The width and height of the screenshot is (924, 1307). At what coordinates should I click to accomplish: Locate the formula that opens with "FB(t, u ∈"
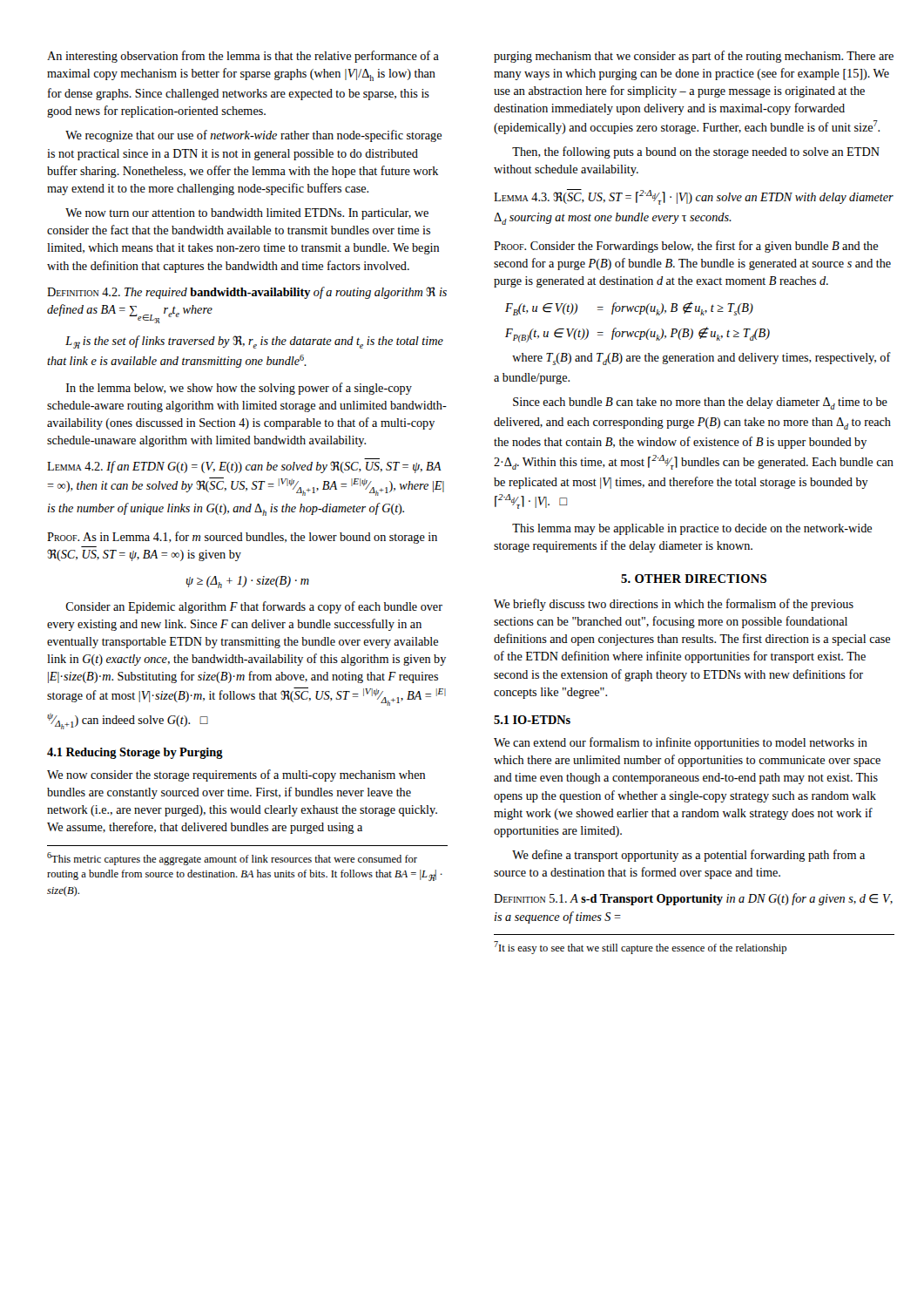point(698,322)
